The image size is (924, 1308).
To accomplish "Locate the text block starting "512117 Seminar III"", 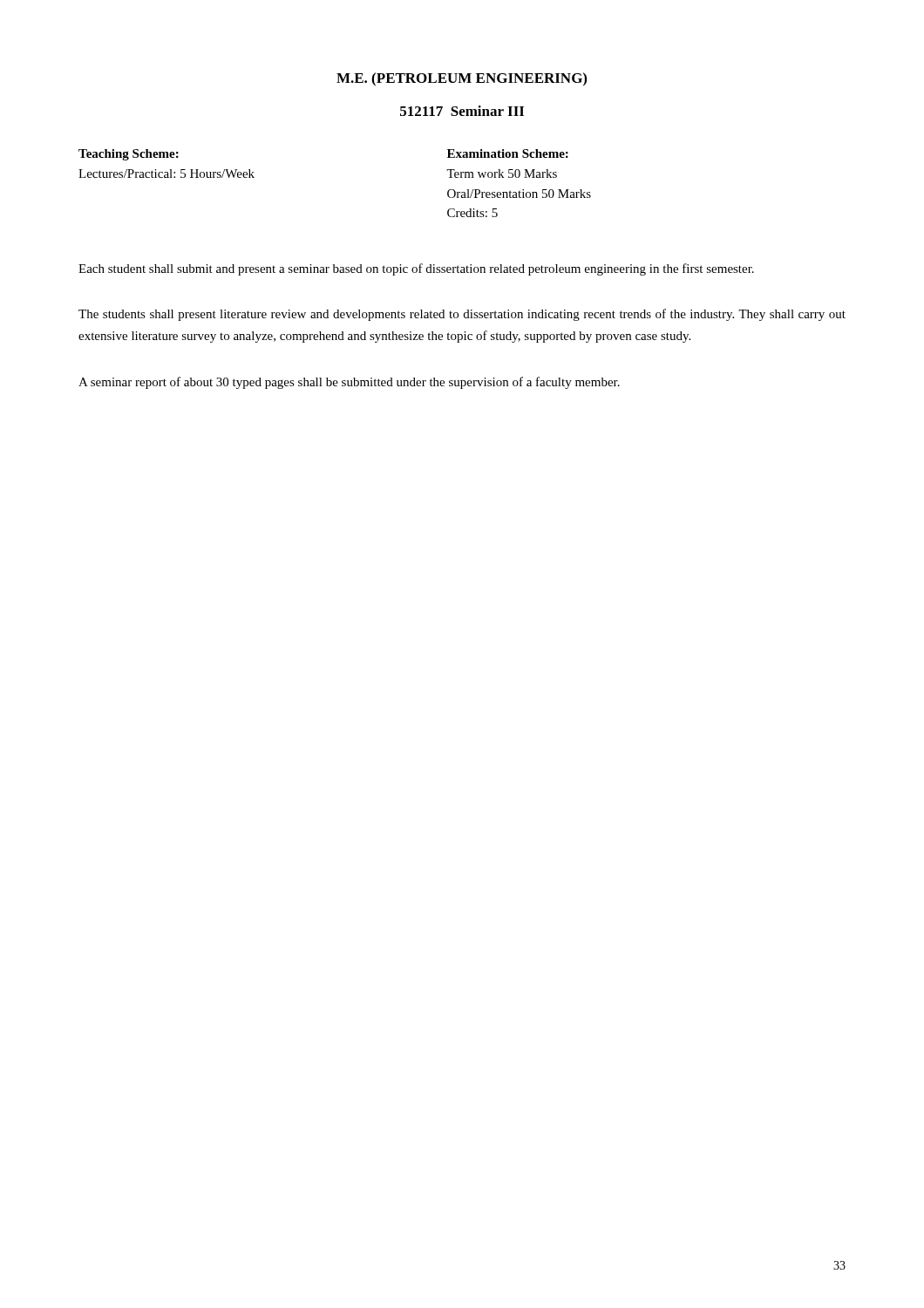I will click(x=462, y=111).
